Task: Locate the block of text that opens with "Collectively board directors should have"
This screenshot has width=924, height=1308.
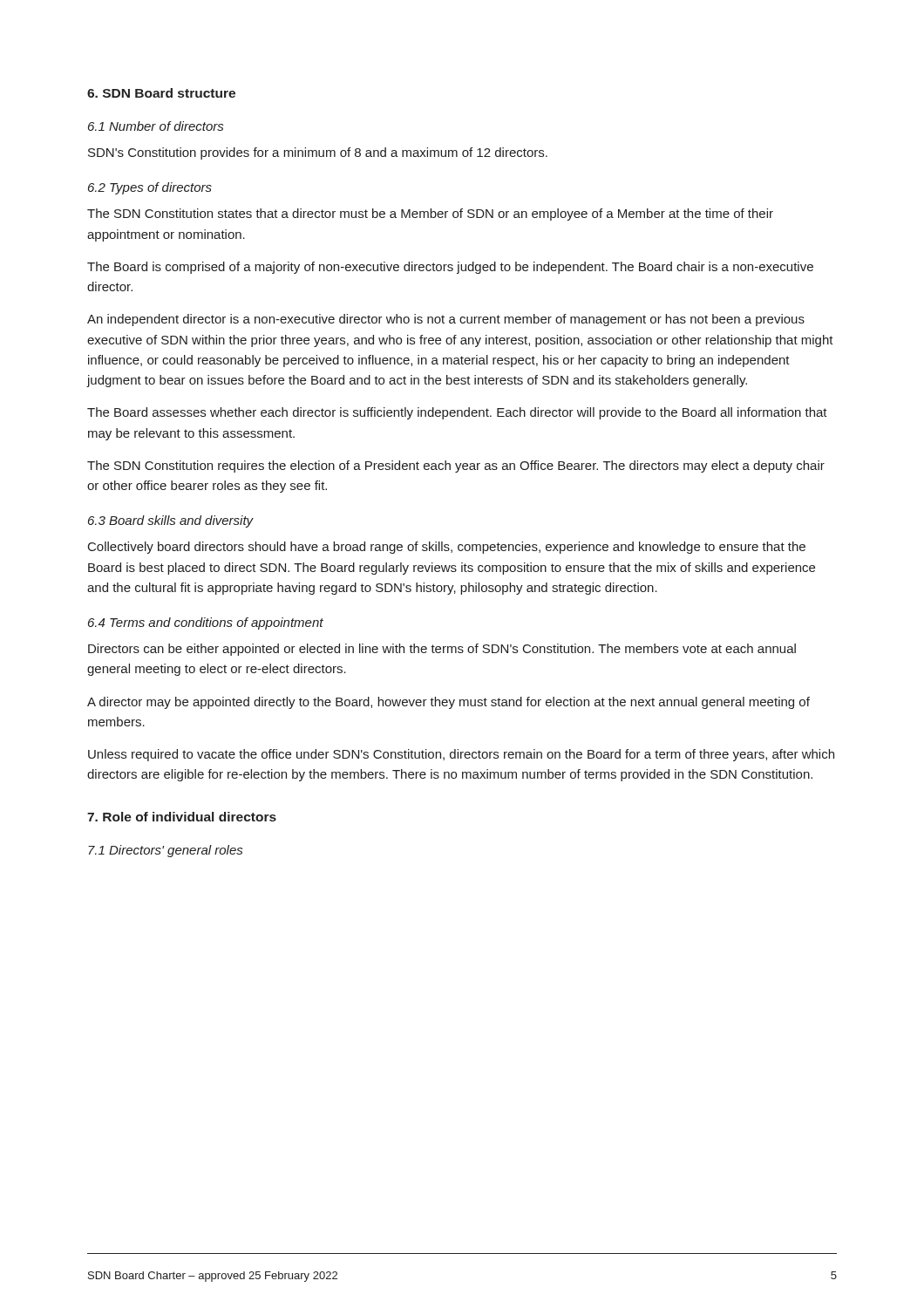Action: coord(452,567)
